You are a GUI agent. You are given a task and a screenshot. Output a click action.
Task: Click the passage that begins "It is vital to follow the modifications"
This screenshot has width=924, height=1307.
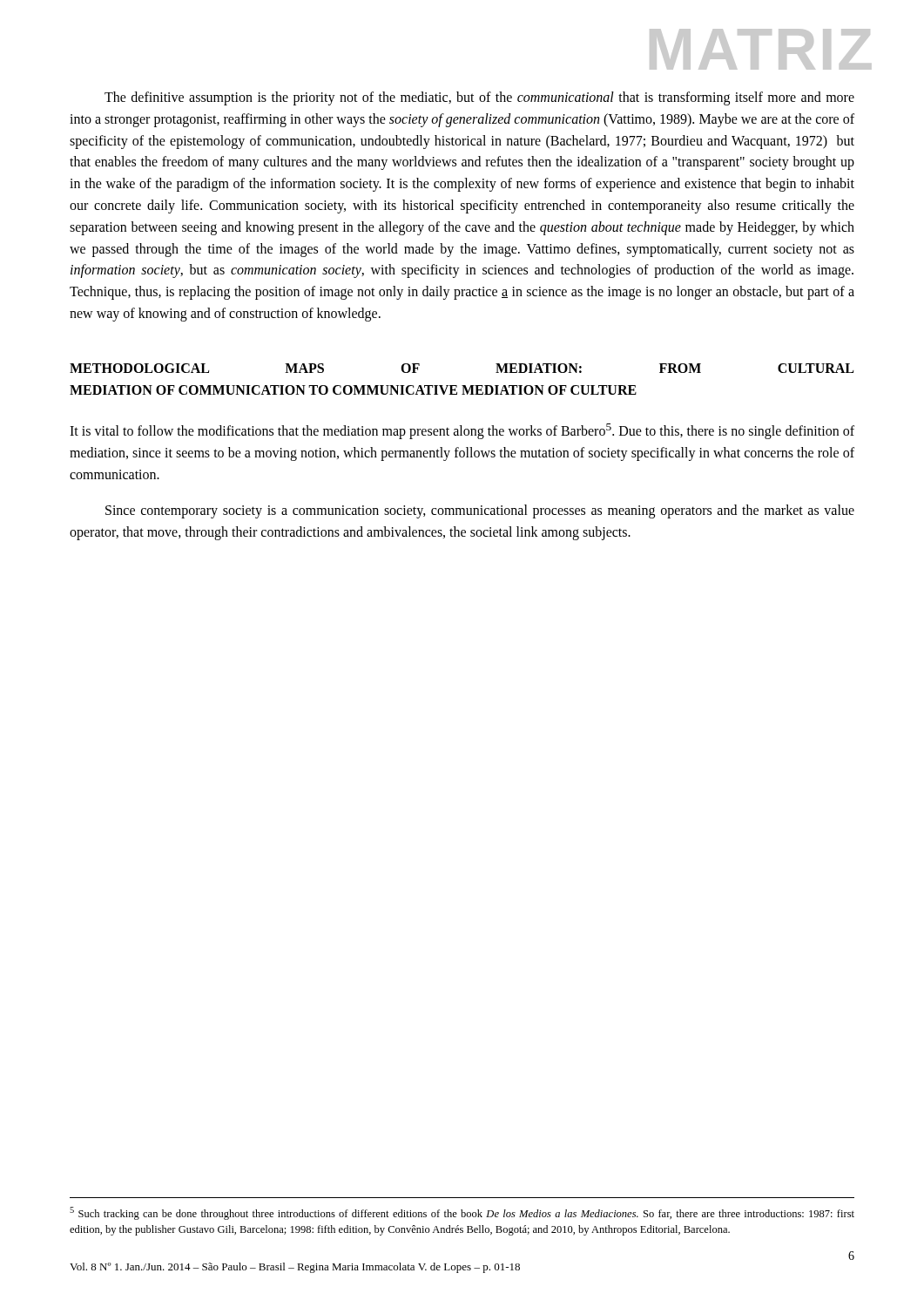[462, 451]
